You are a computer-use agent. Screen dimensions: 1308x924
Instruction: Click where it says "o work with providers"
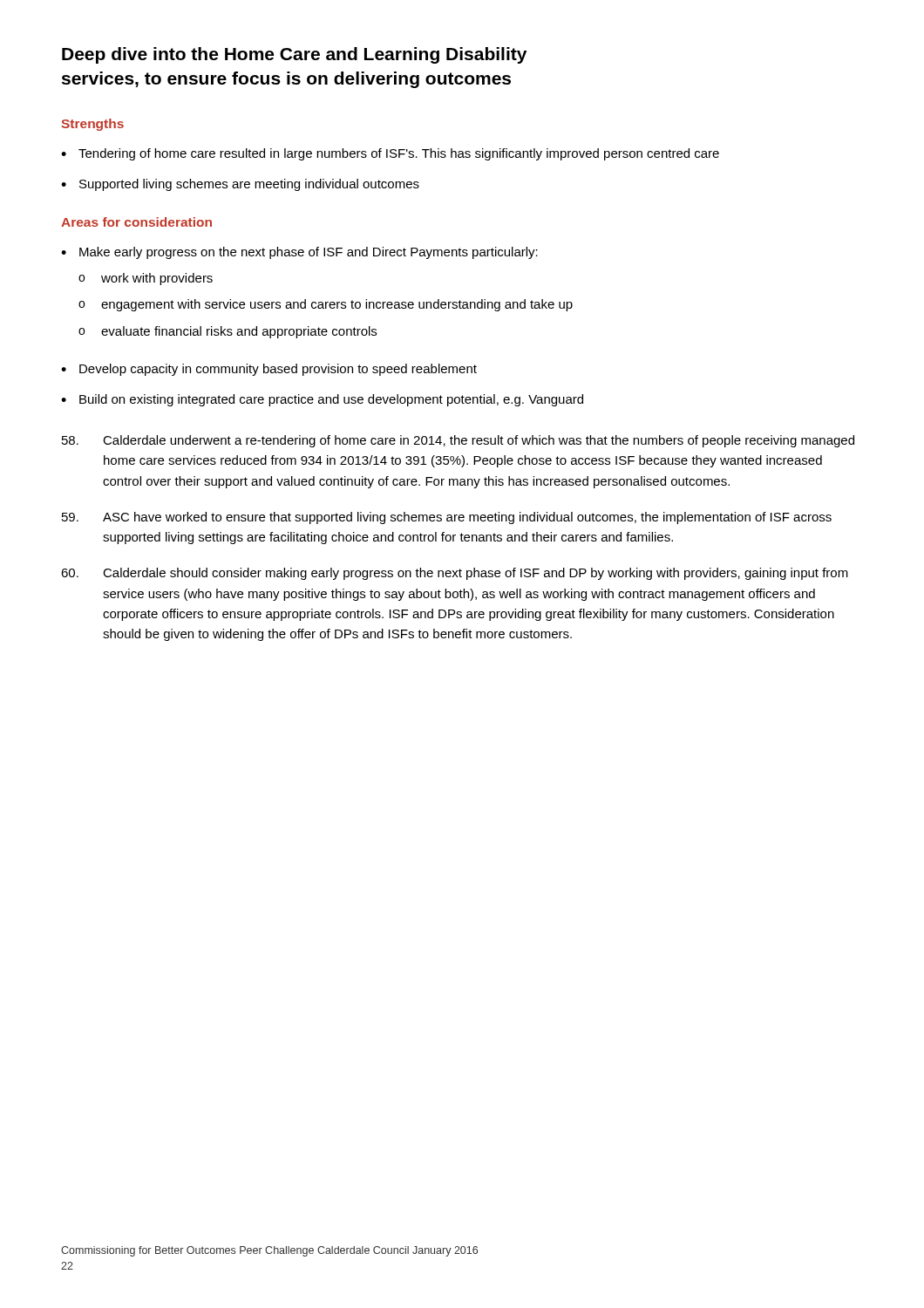tap(146, 279)
